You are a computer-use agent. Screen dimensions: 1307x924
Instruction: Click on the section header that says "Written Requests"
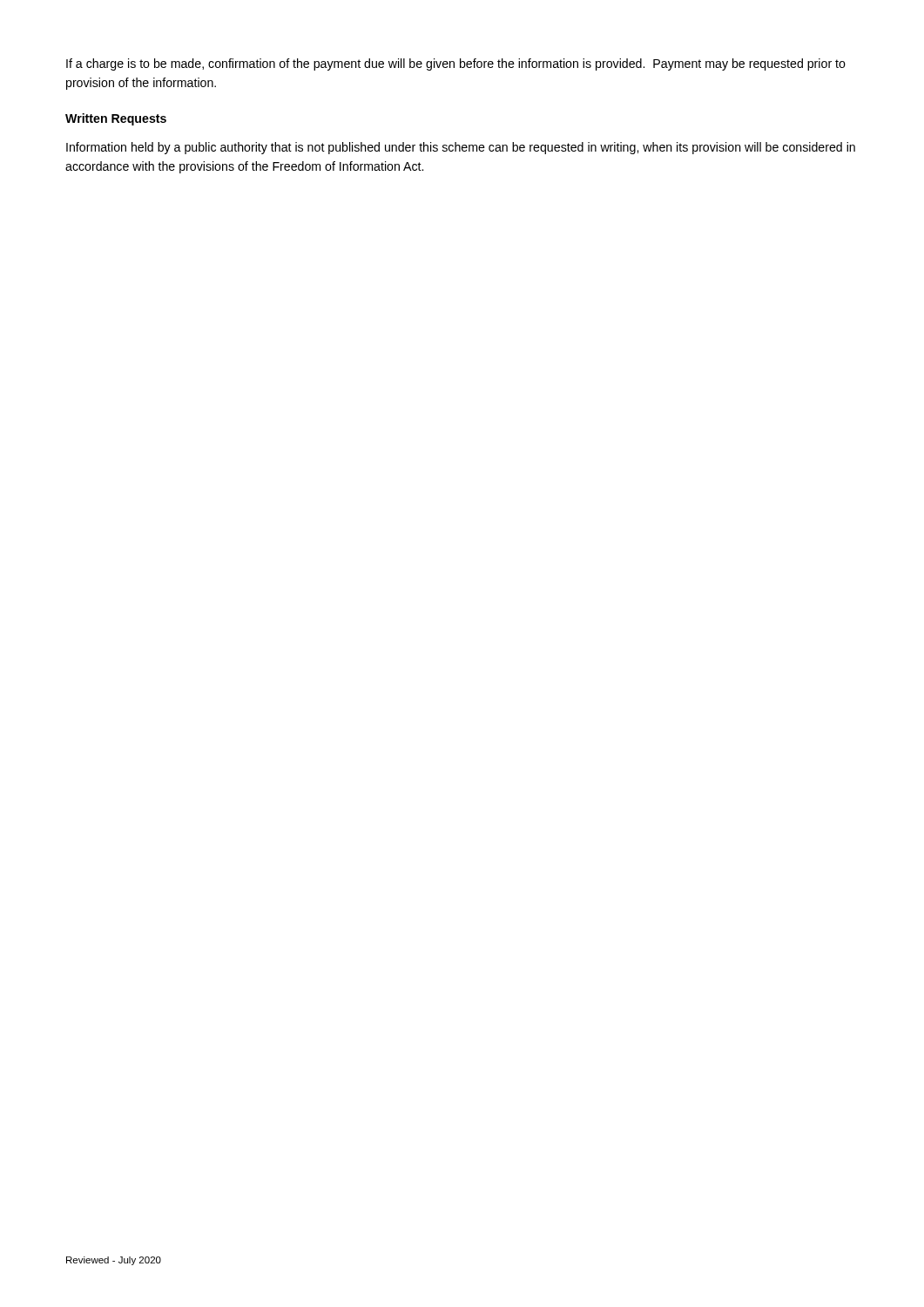click(x=116, y=118)
